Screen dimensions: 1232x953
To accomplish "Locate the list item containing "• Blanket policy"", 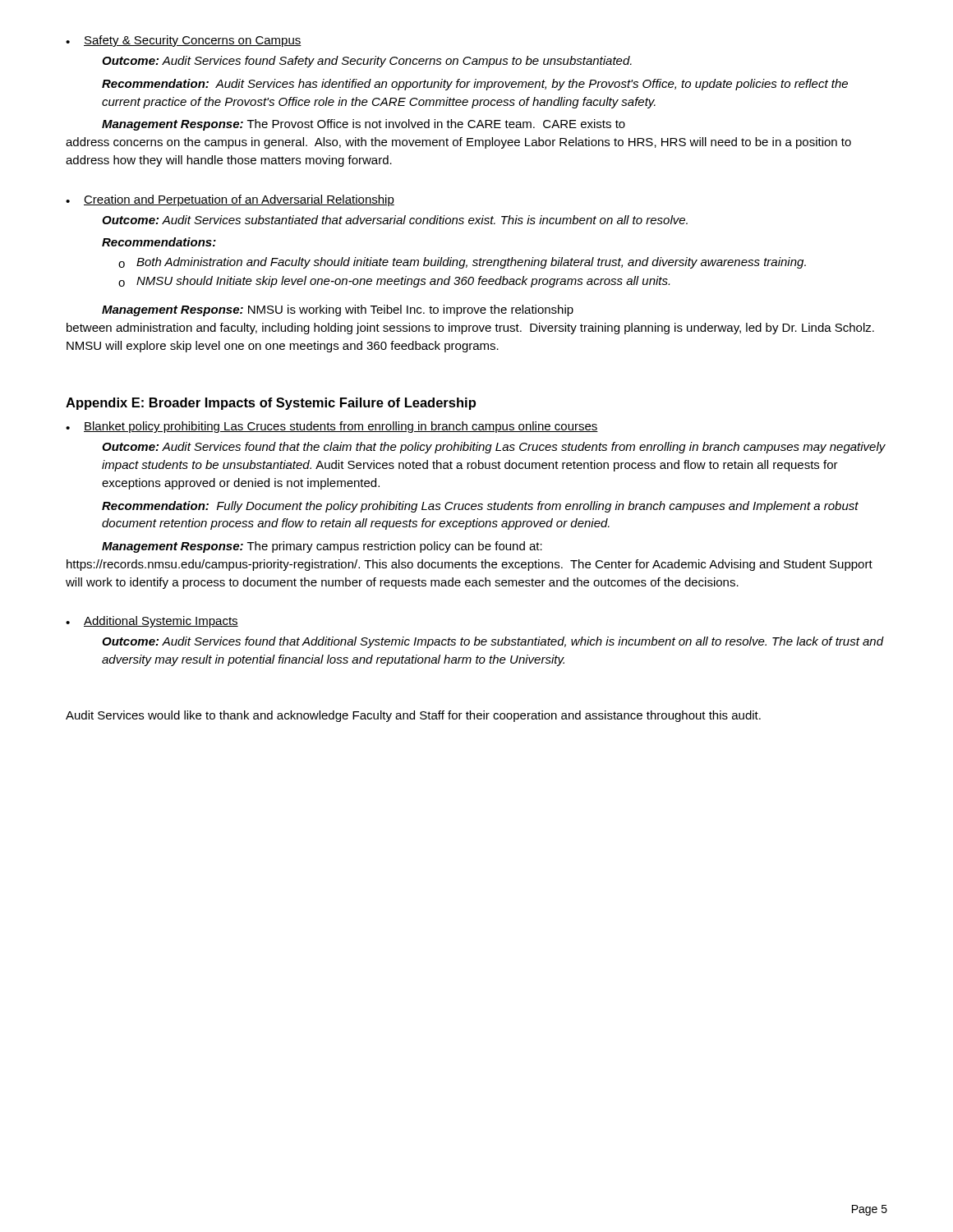I will pos(476,505).
